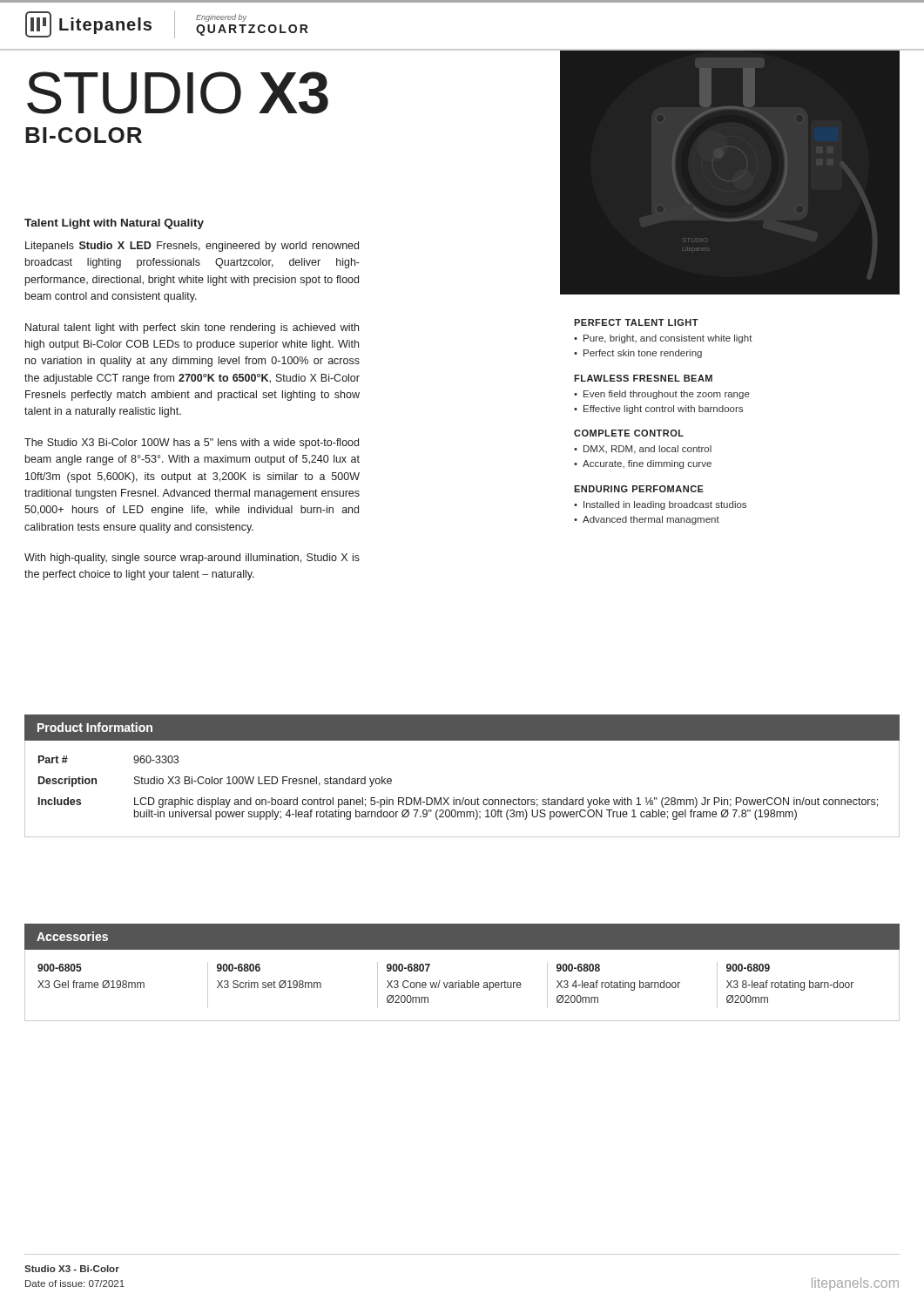The image size is (924, 1307).
Task: Click on the region starting "Litepanels Studio X LED"
Action: tap(192, 271)
